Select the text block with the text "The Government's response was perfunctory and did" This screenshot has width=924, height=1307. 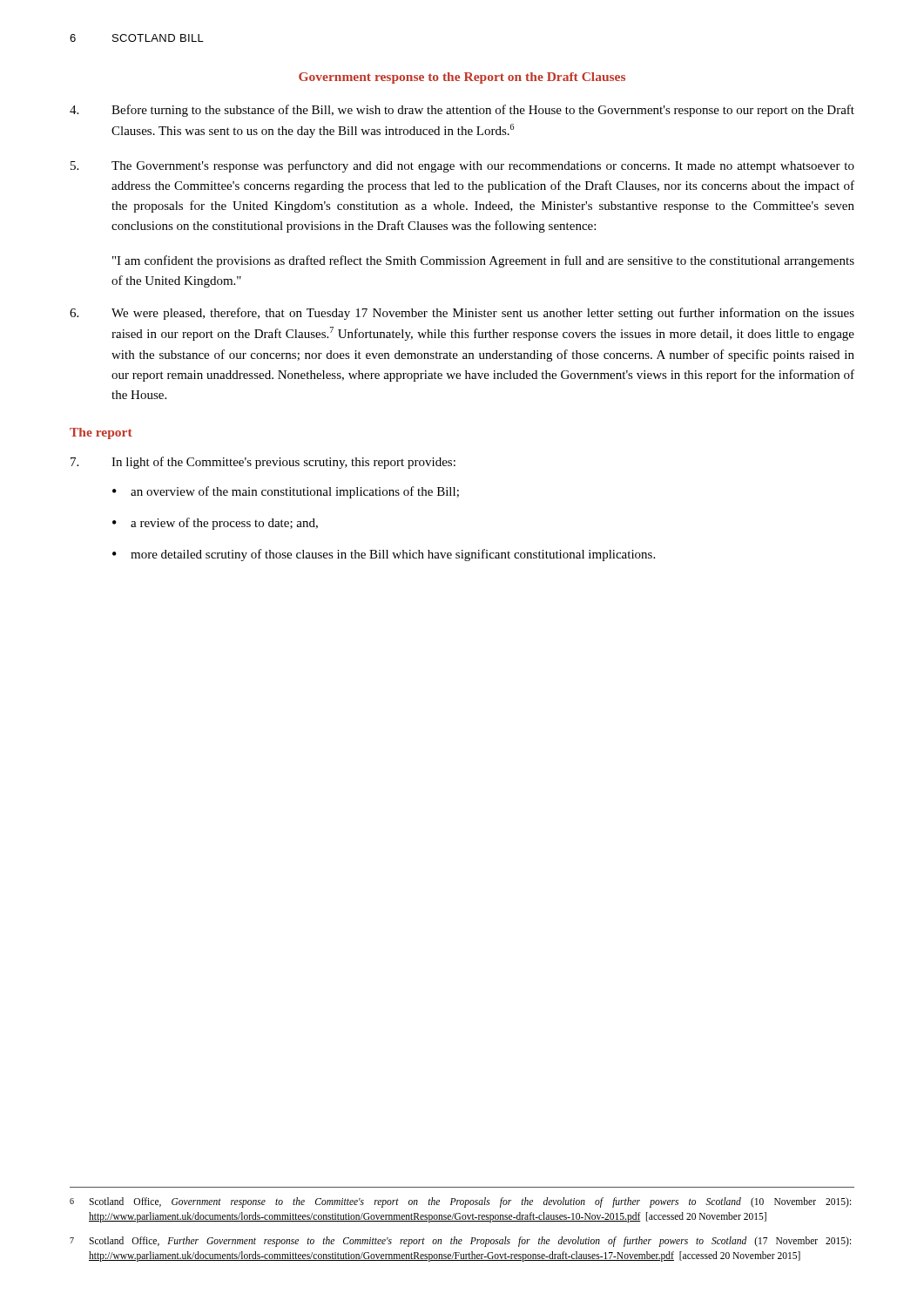click(462, 196)
